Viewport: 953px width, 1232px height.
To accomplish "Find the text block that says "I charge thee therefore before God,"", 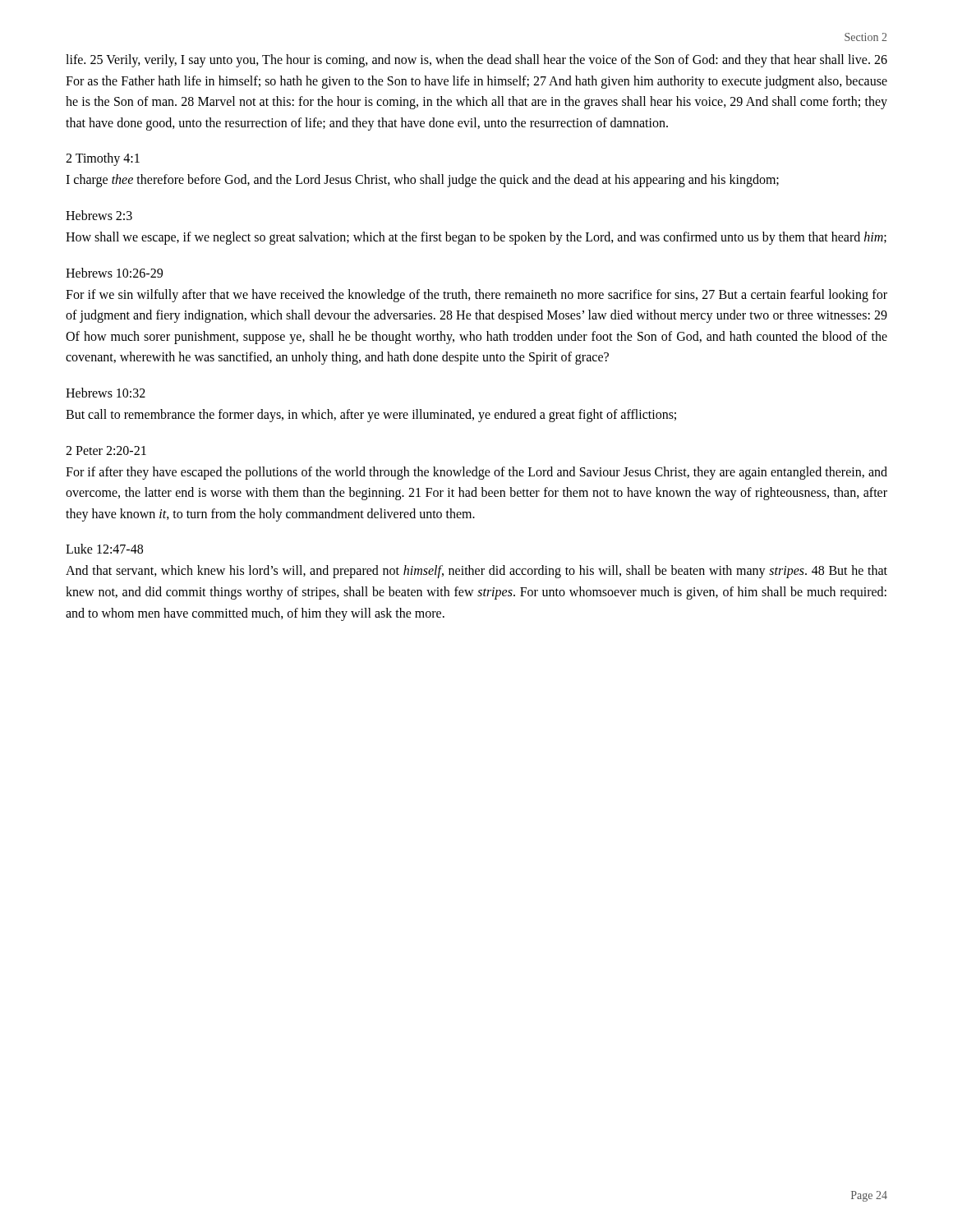I will [x=423, y=180].
